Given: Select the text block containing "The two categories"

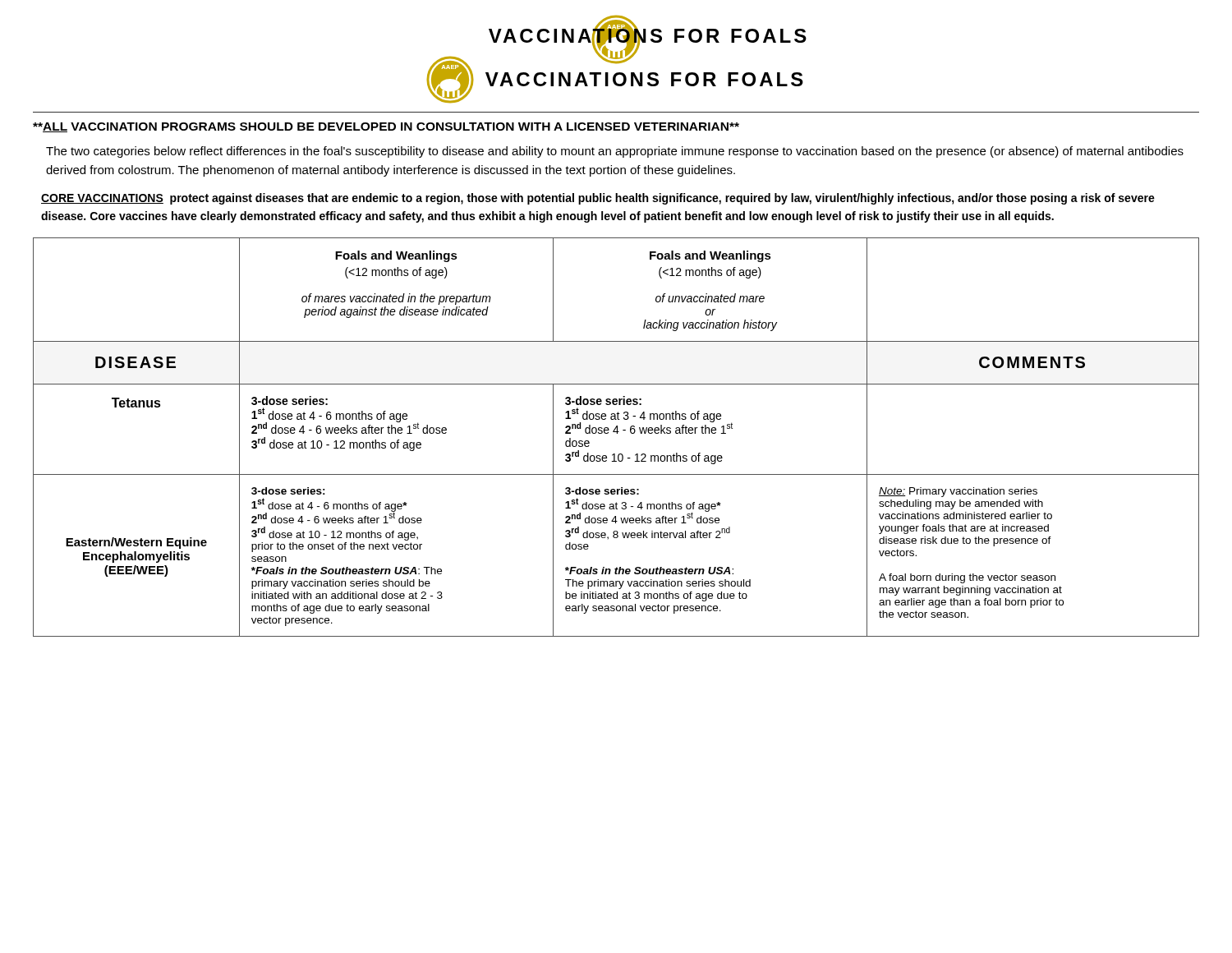Looking at the screenshot, I should (615, 160).
